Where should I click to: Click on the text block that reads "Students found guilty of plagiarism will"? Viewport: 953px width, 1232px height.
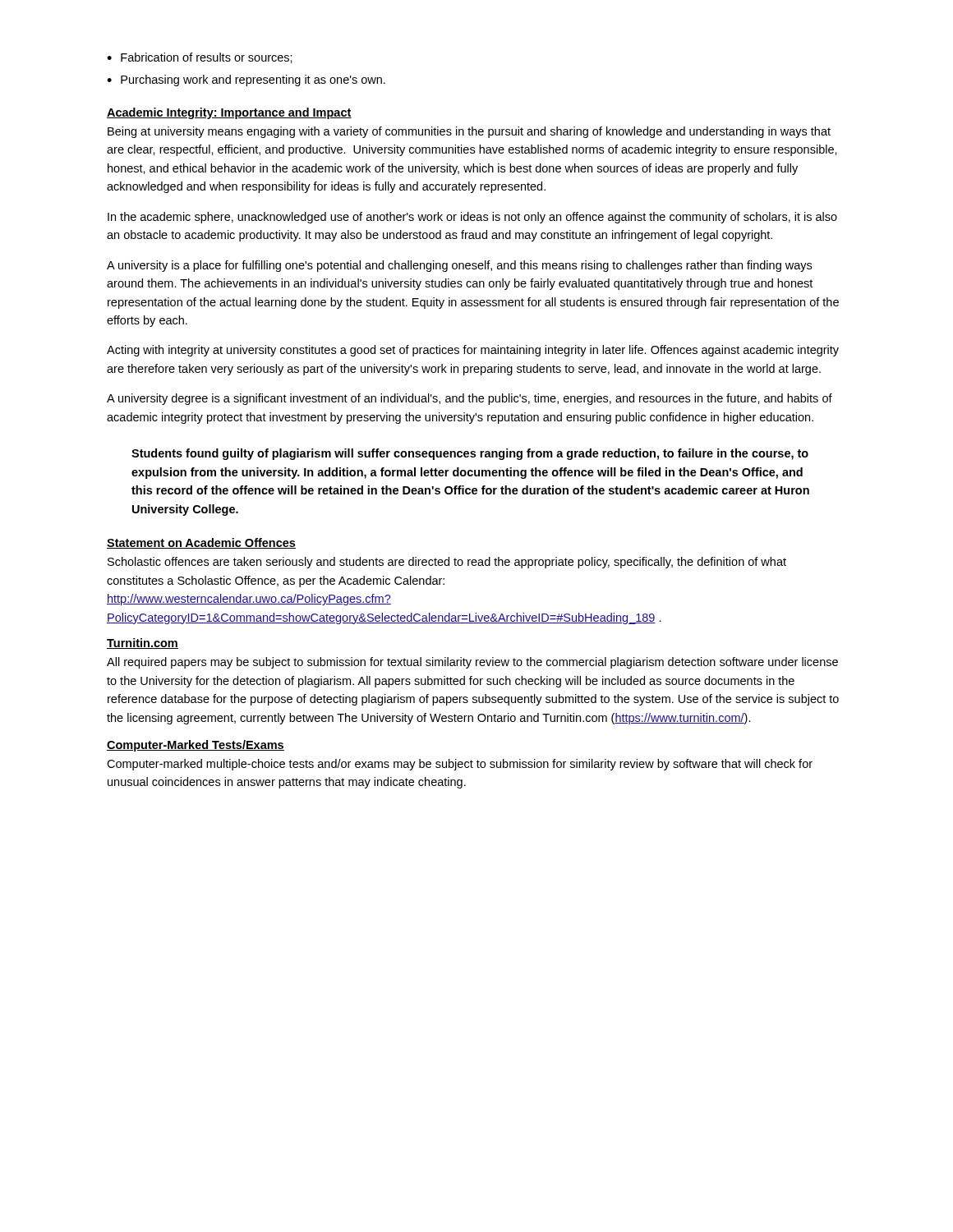coord(471,481)
